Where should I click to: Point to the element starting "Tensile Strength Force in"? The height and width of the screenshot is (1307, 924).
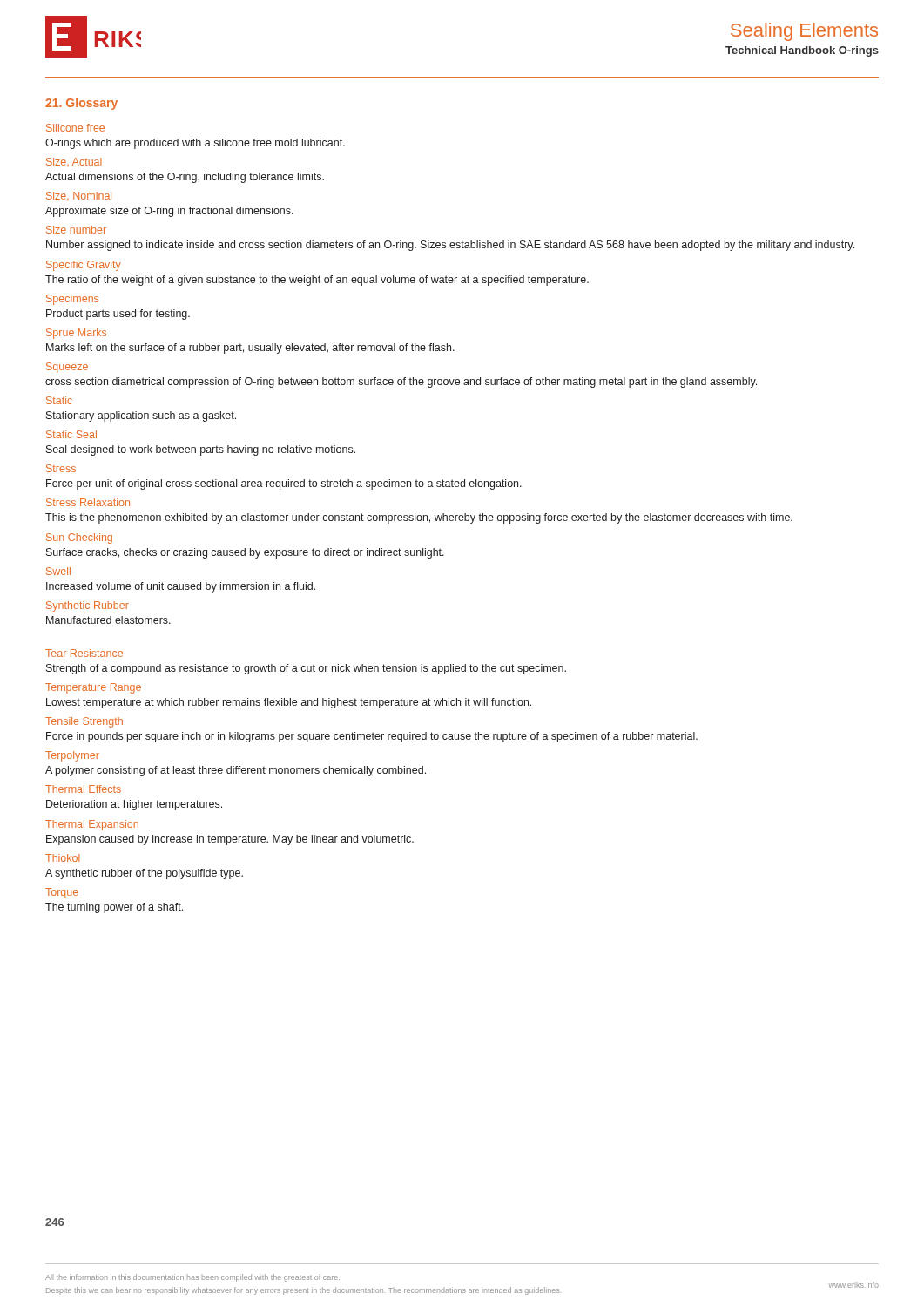point(462,730)
